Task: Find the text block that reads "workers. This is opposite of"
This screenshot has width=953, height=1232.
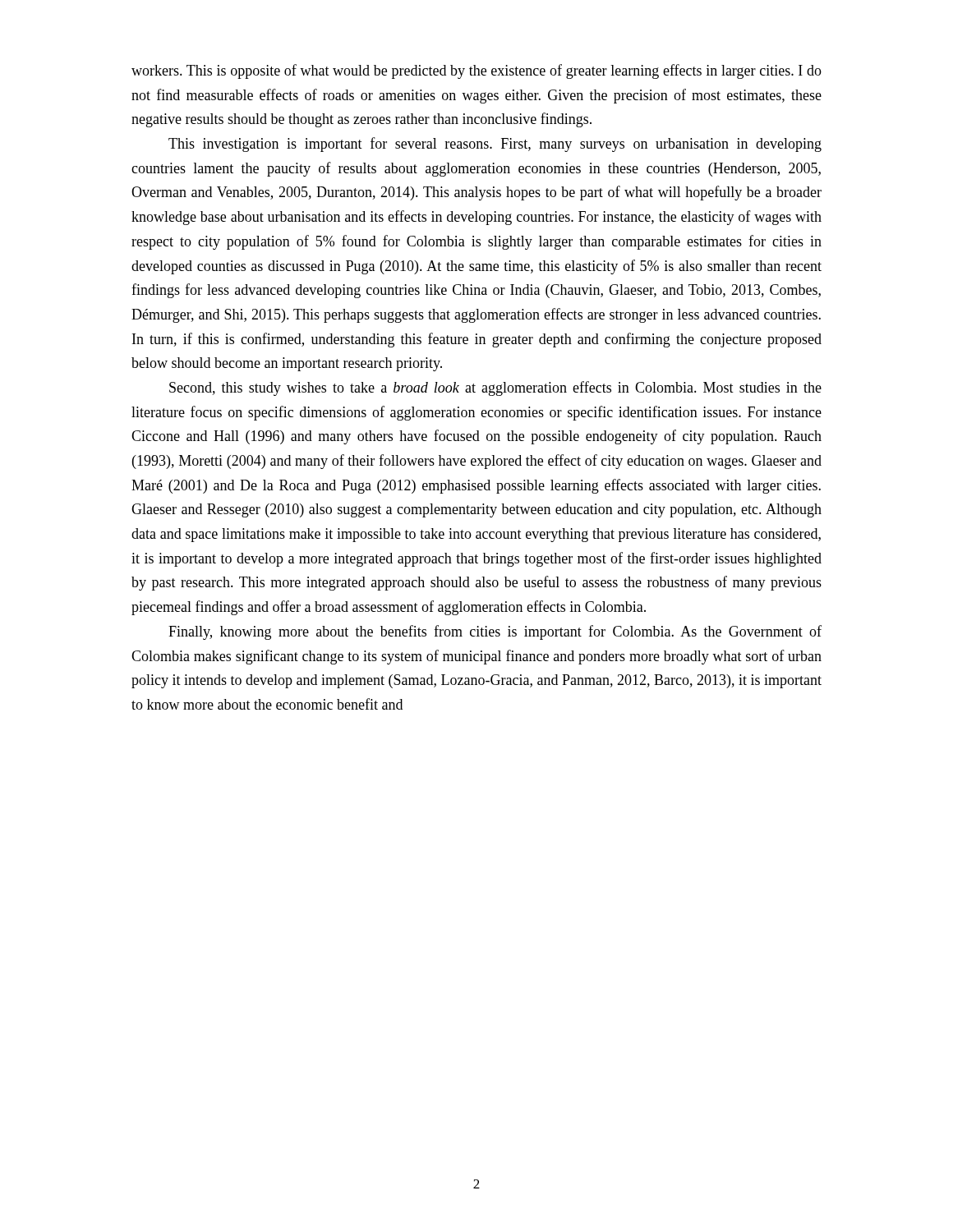Action: pos(476,388)
